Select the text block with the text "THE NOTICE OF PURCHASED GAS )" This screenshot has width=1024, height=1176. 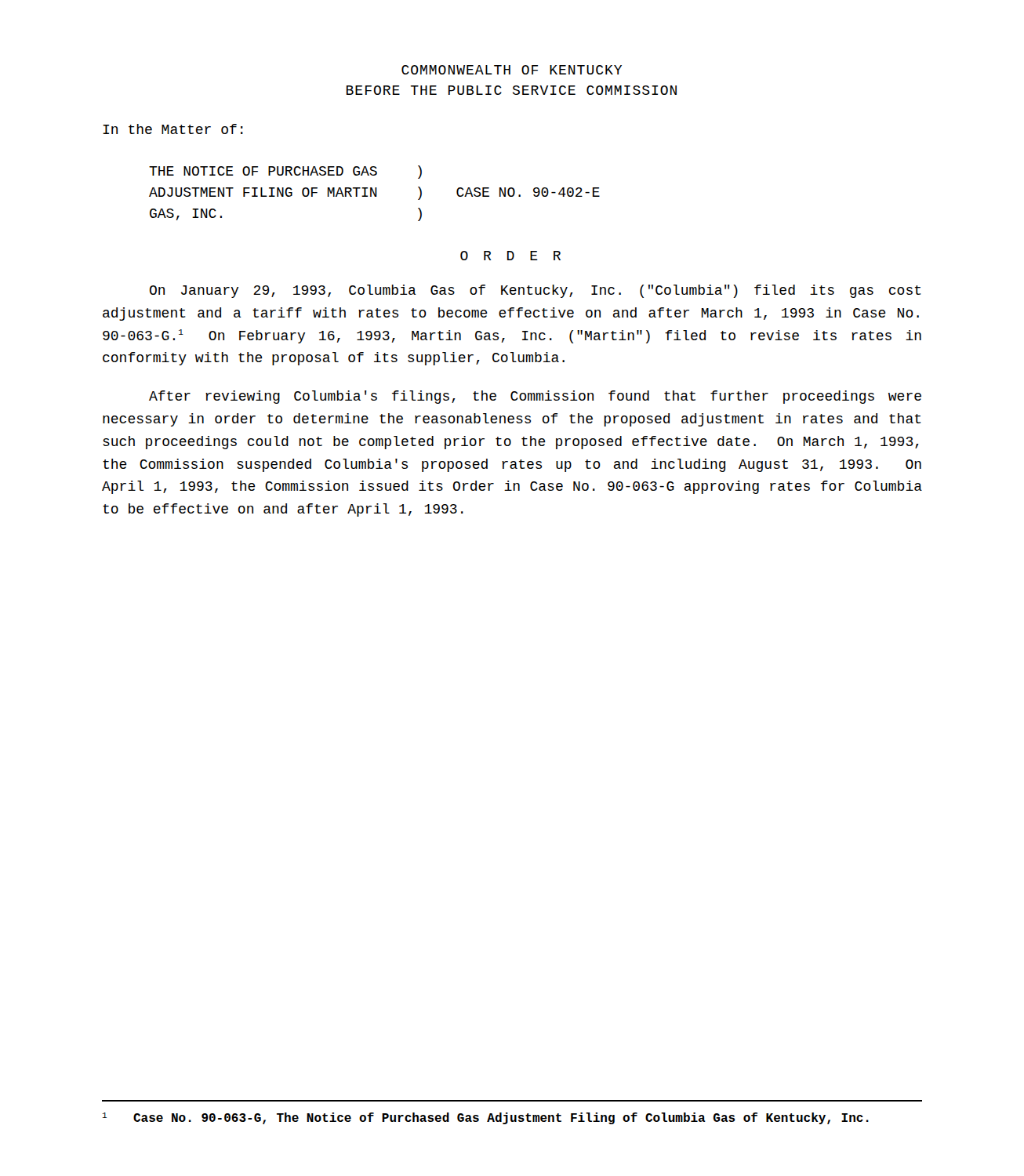[536, 193]
